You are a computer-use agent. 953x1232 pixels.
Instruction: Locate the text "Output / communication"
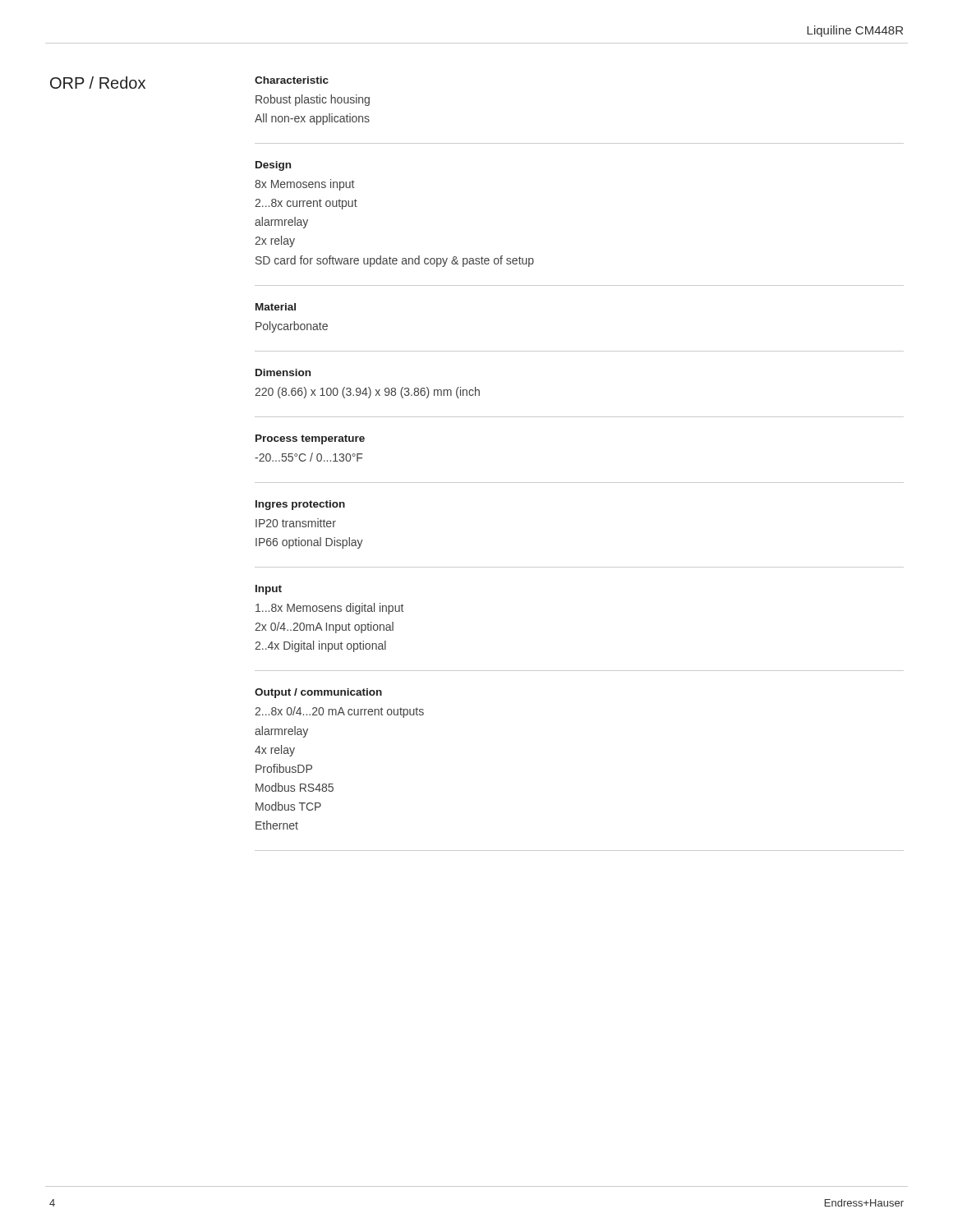tap(318, 692)
